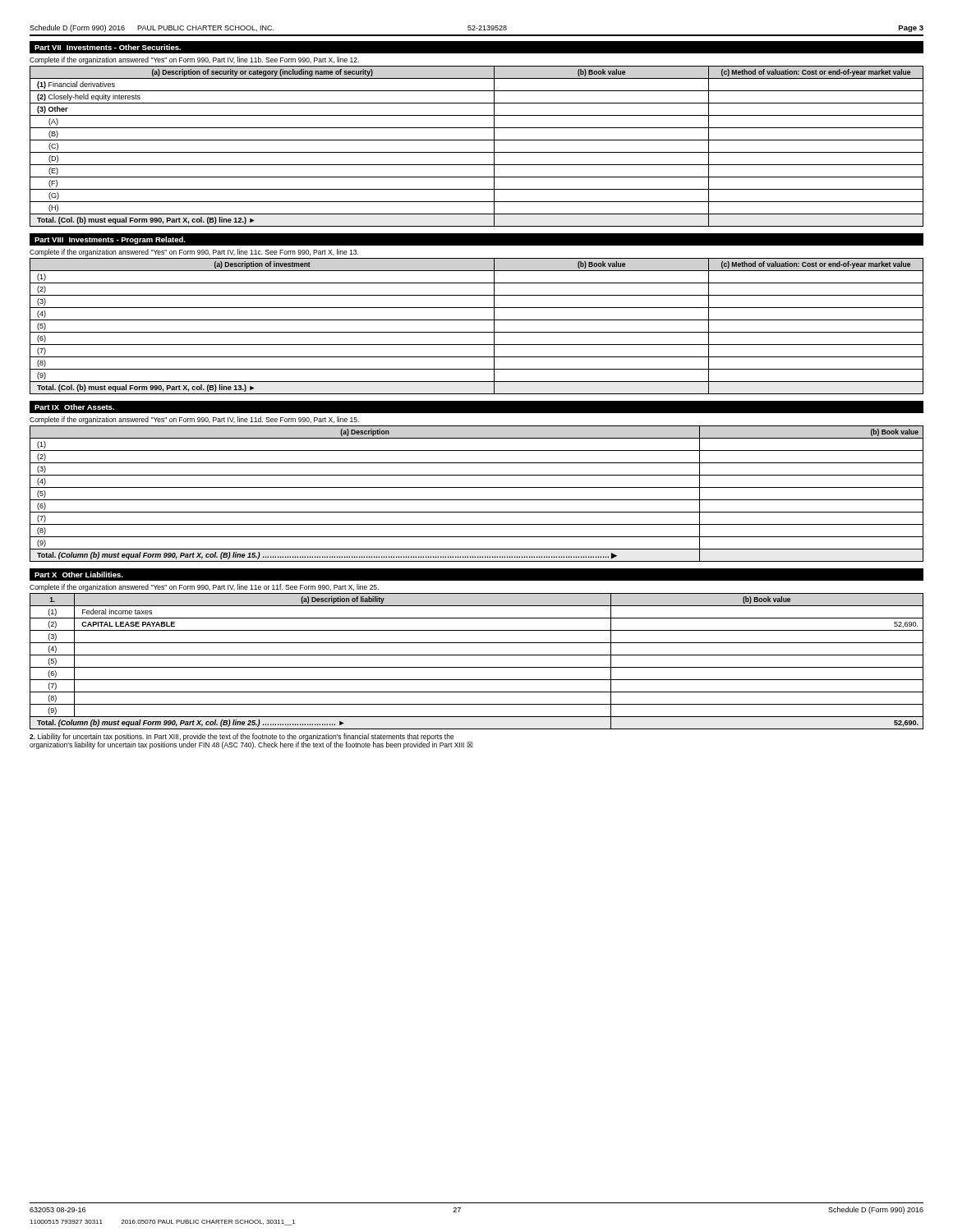This screenshot has width=953, height=1232.
Task: Point to the text starting "Part X Other Liabilities."
Action: (x=79, y=575)
